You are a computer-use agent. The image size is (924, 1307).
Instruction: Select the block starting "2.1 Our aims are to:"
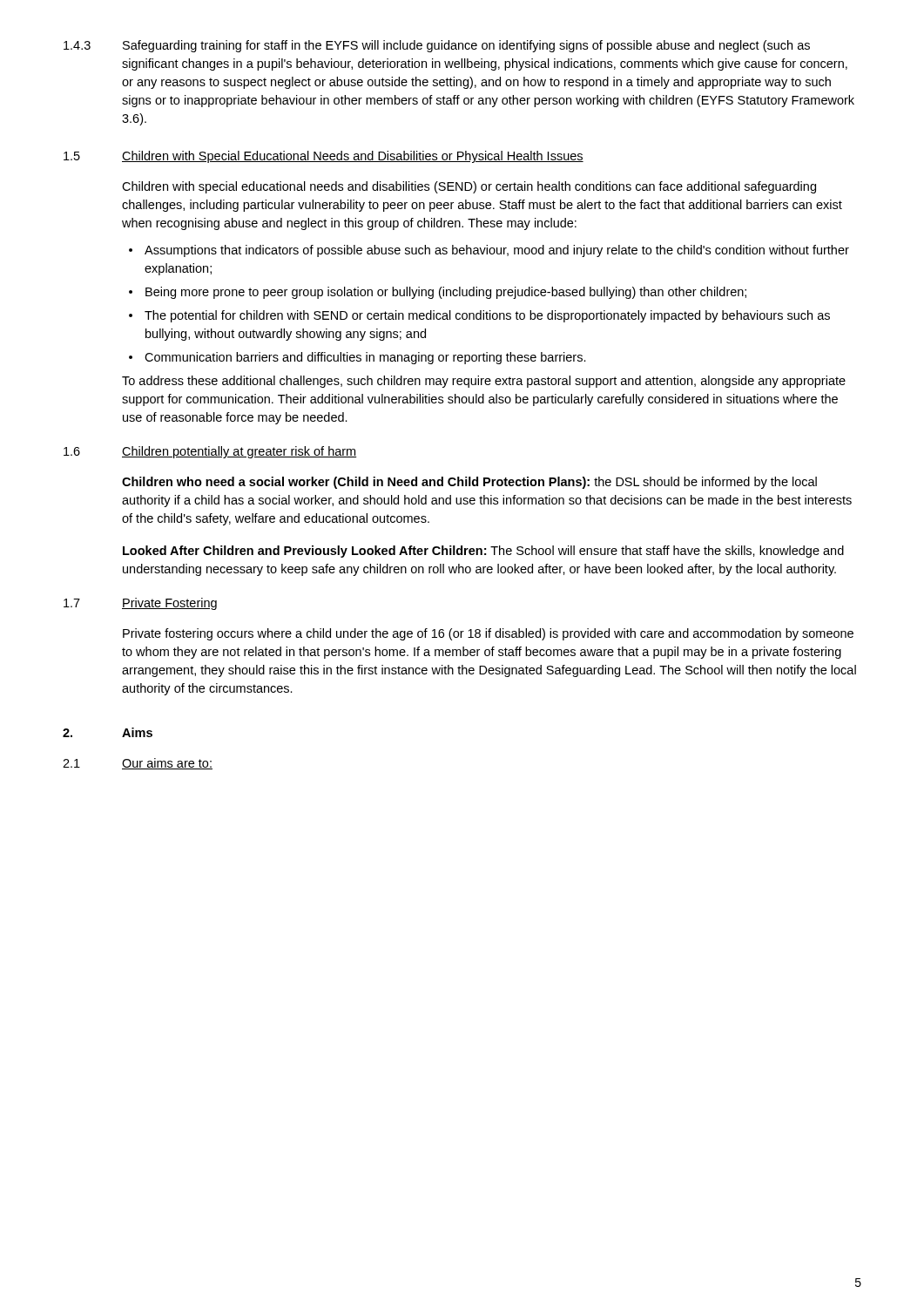click(138, 764)
